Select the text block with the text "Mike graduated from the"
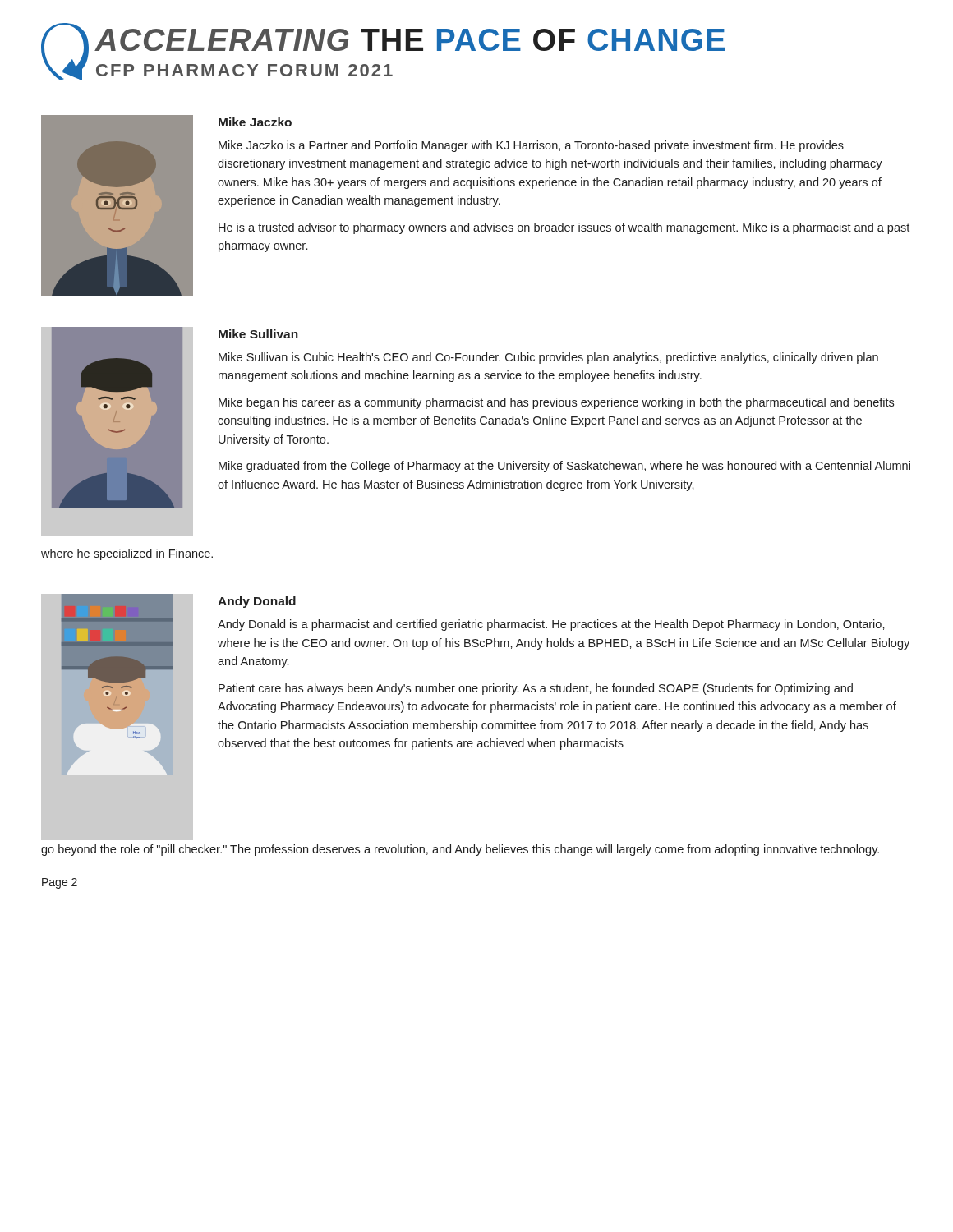 point(564,475)
